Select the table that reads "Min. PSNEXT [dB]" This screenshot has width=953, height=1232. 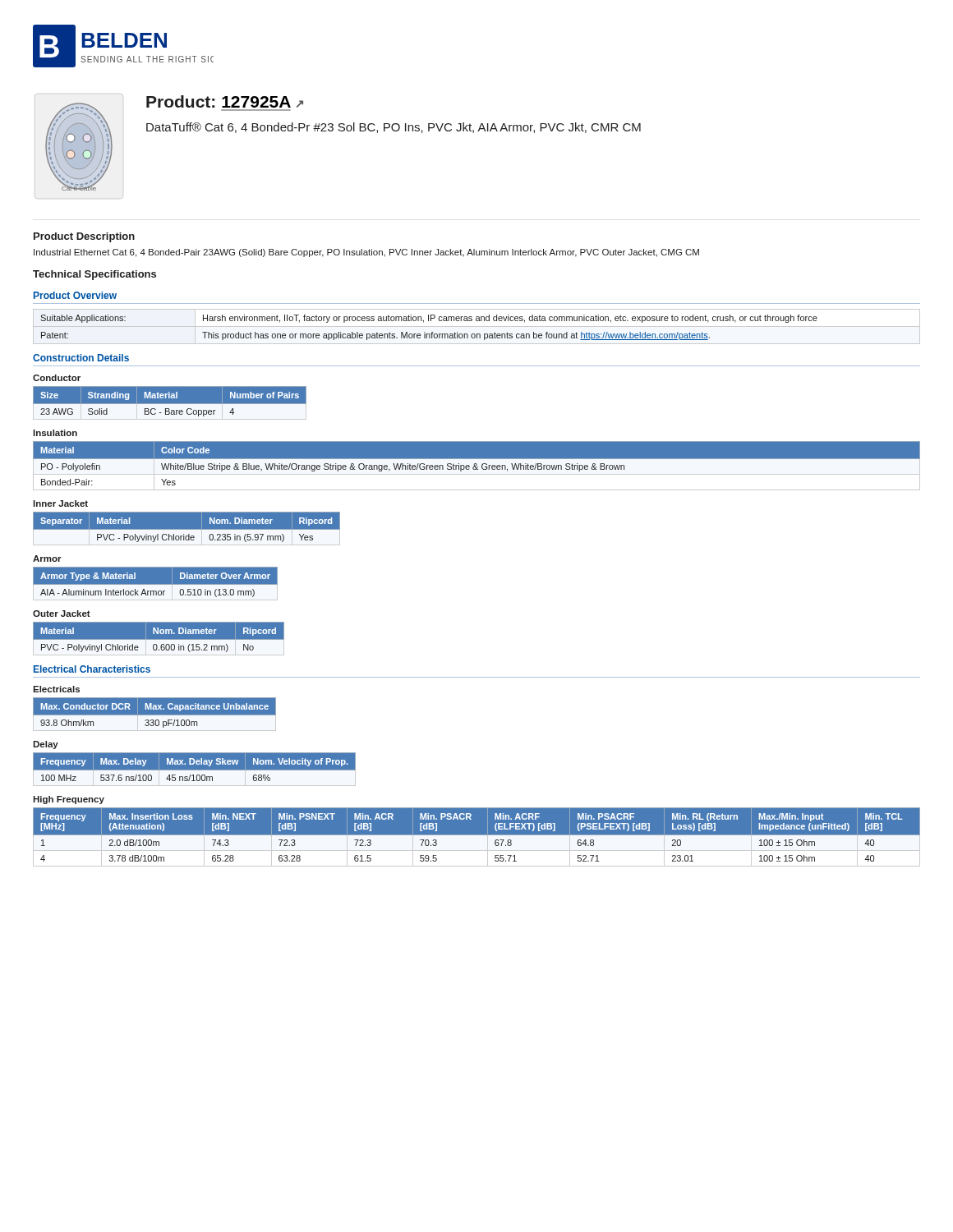pyautogui.click(x=476, y=837)
